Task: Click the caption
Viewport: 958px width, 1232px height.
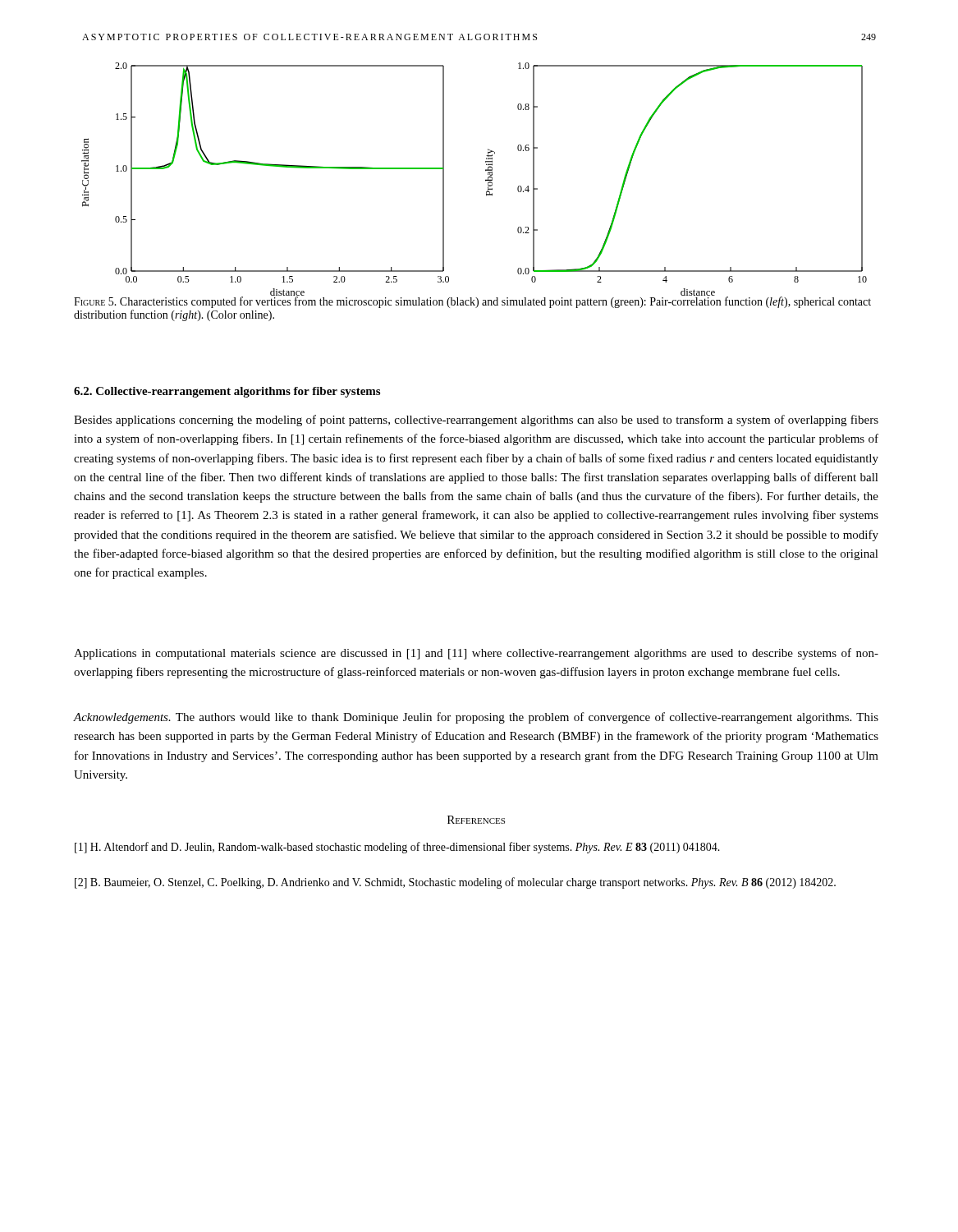Action: pyautogui.click(x=472, y=308)
